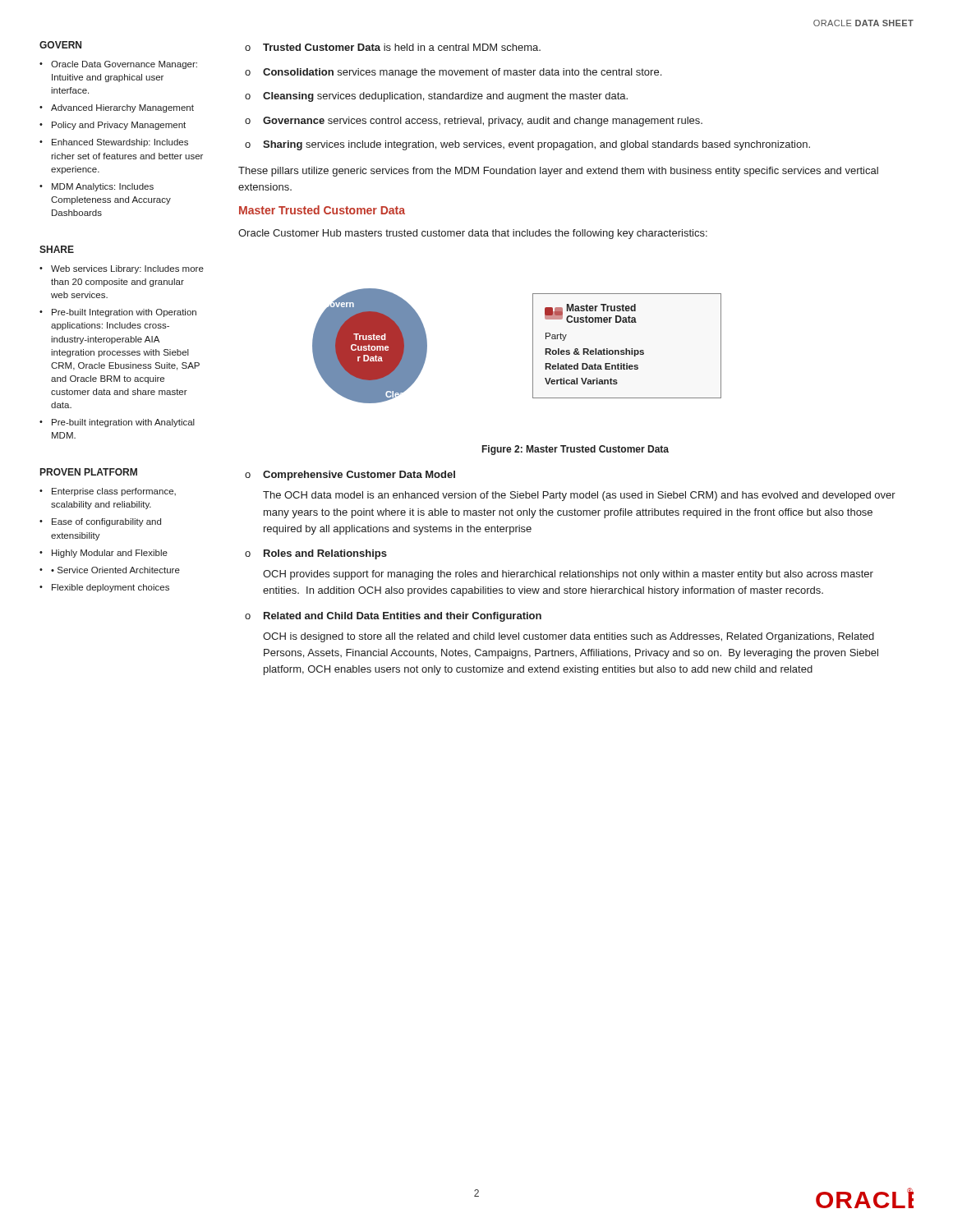Find the block on this page that starts "Comprehensive Customer Data"
Screen dimensions: 1232x953
[x=359, y=474]
